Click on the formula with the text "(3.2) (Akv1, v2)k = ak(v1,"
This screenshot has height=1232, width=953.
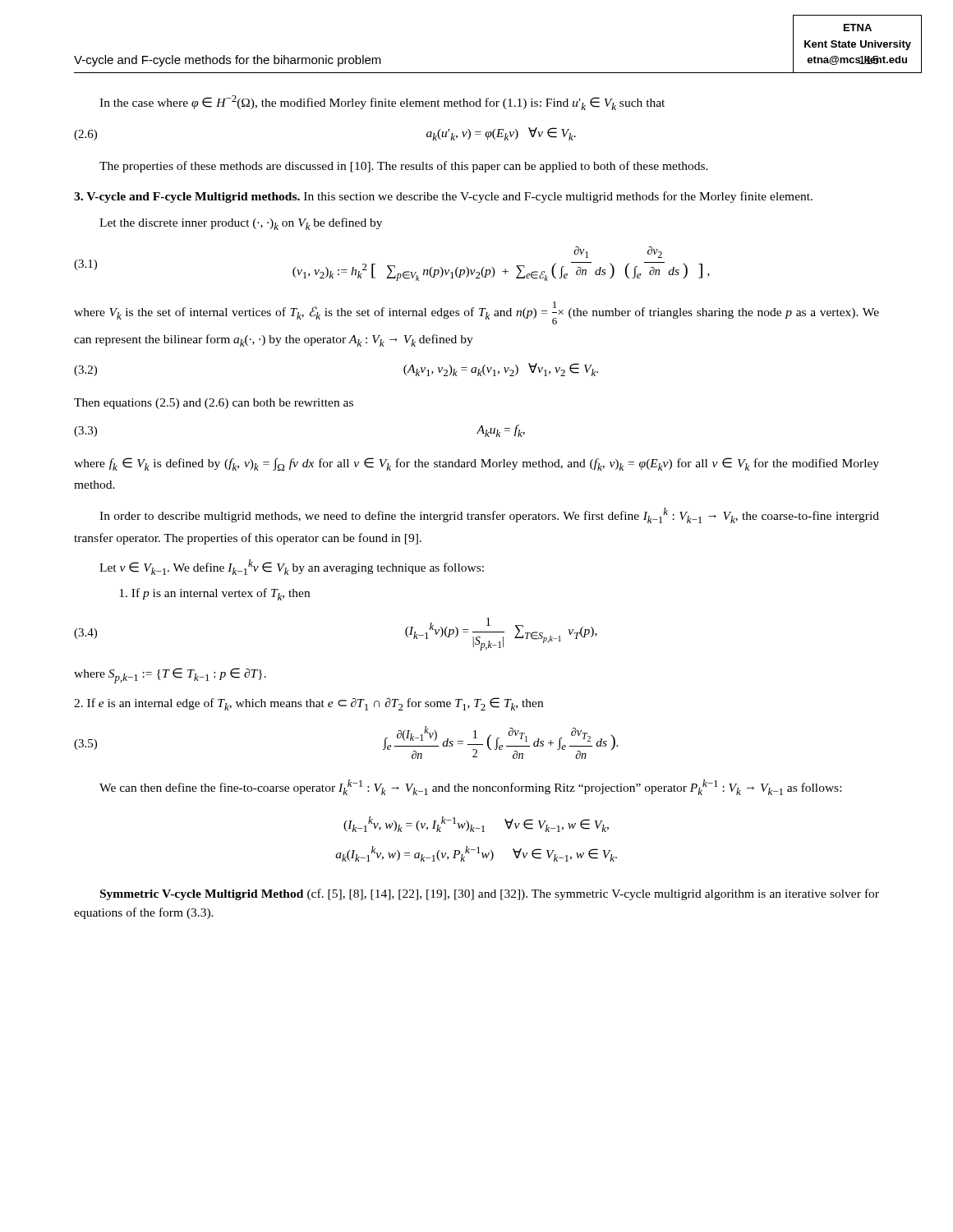476,370
